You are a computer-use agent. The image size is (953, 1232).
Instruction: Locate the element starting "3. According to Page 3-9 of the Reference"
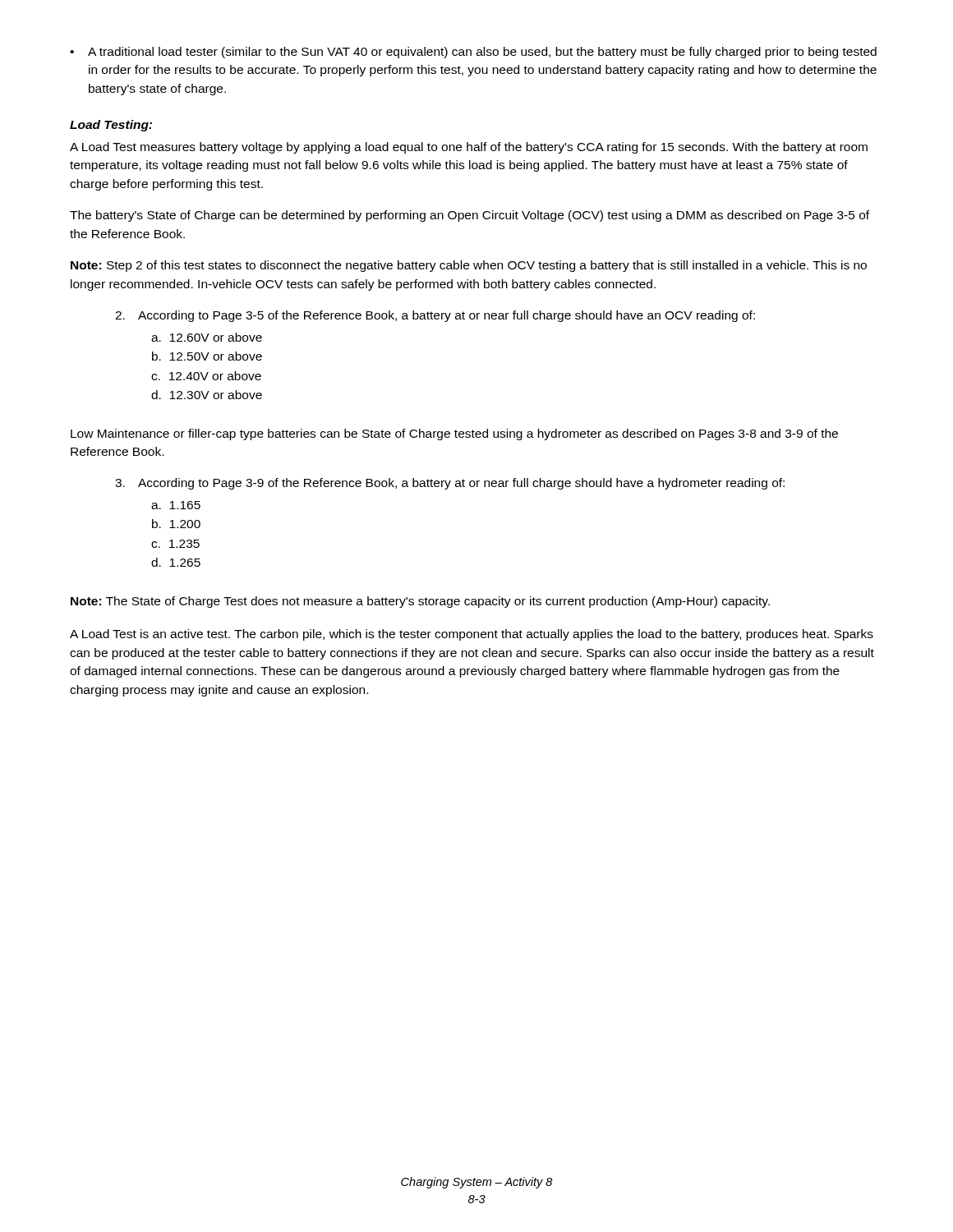click(450, 484)
